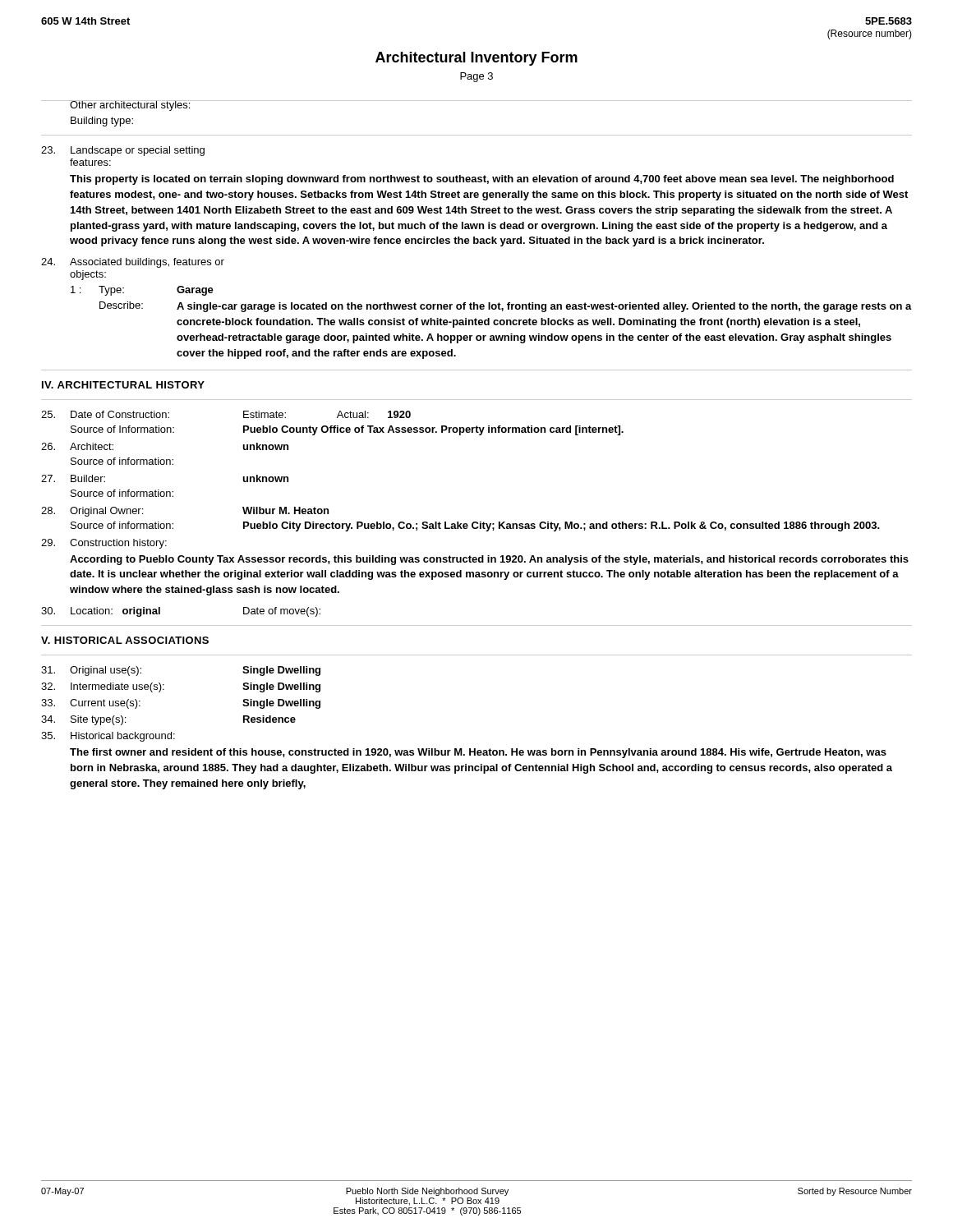
Task: Find the text that reads "Original Owner: Wilbur M. Heaton"
Action: point(476,510)
